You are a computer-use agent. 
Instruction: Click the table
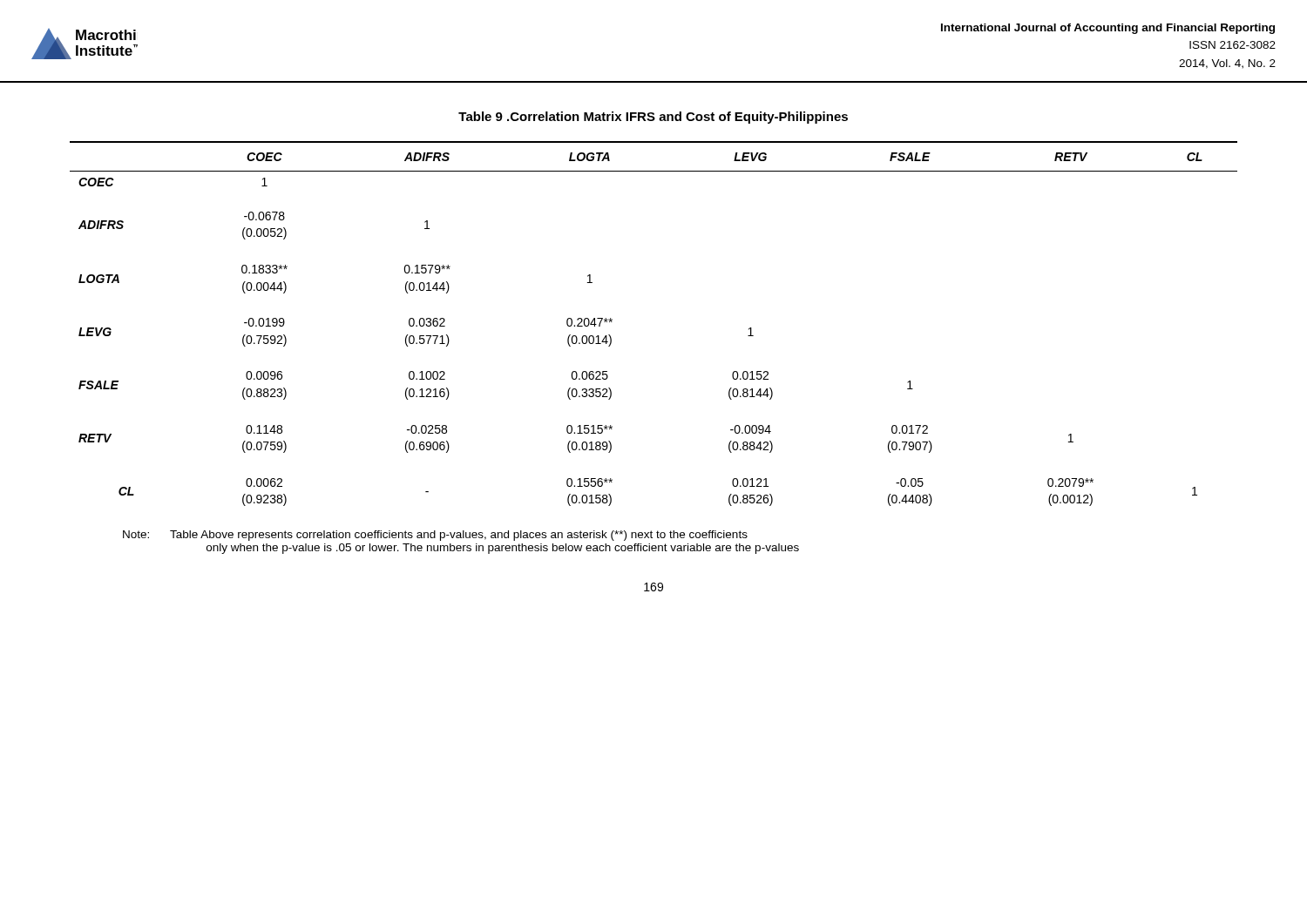pos(654,326)
